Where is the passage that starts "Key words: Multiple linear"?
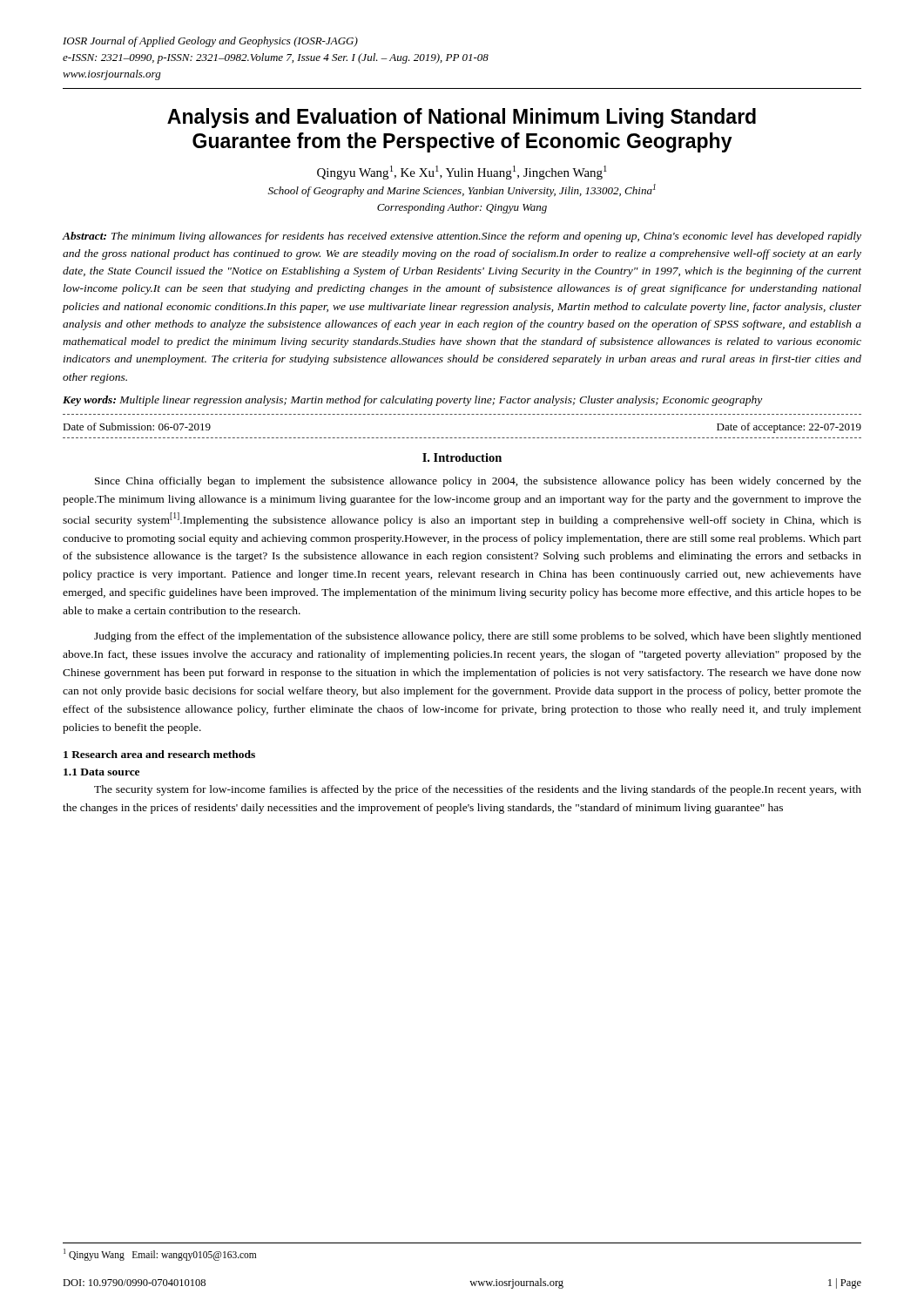This screenshot has width=924, height=1307. 413,400
